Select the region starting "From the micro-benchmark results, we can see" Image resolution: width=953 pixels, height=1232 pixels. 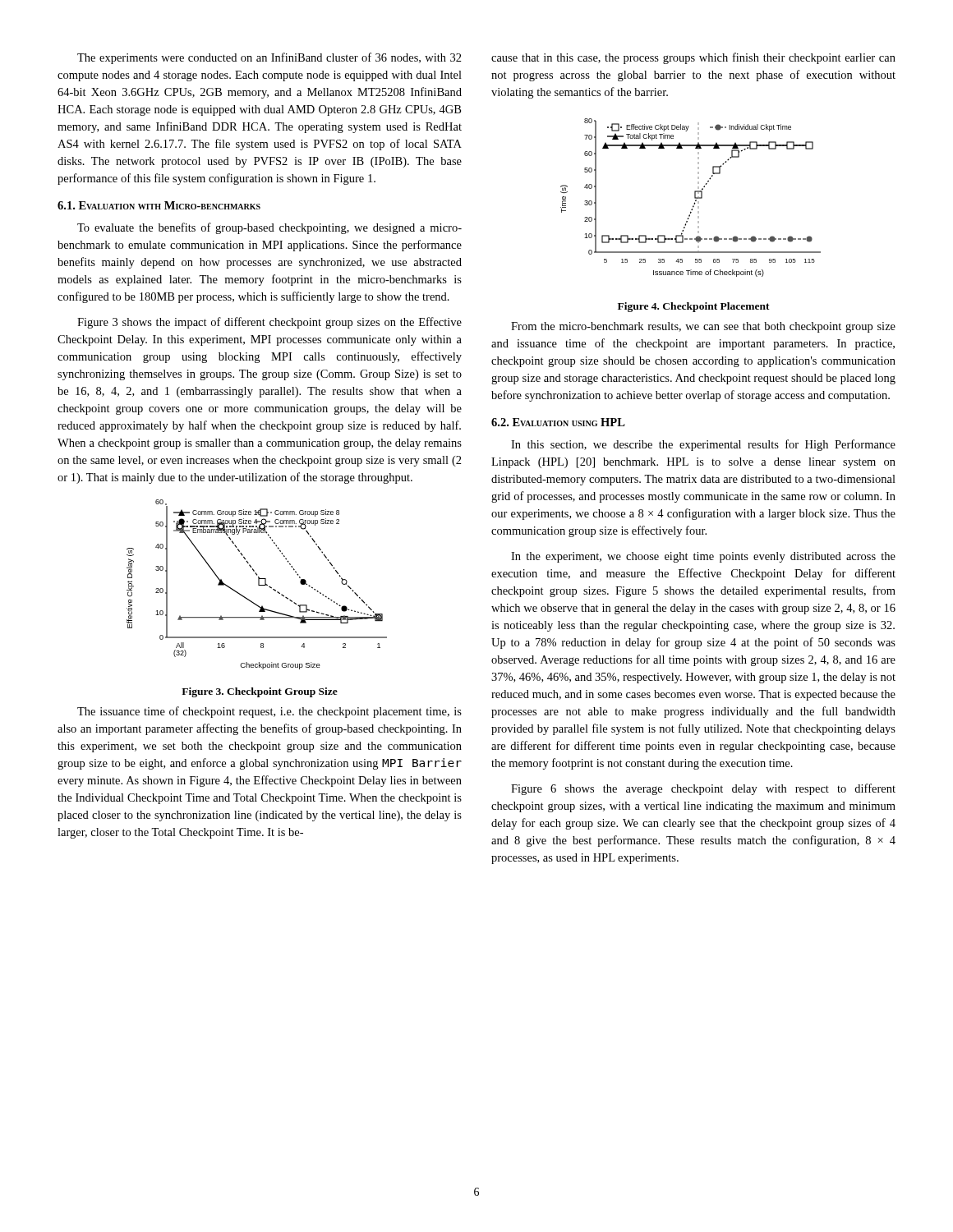(x=693, y=361)
